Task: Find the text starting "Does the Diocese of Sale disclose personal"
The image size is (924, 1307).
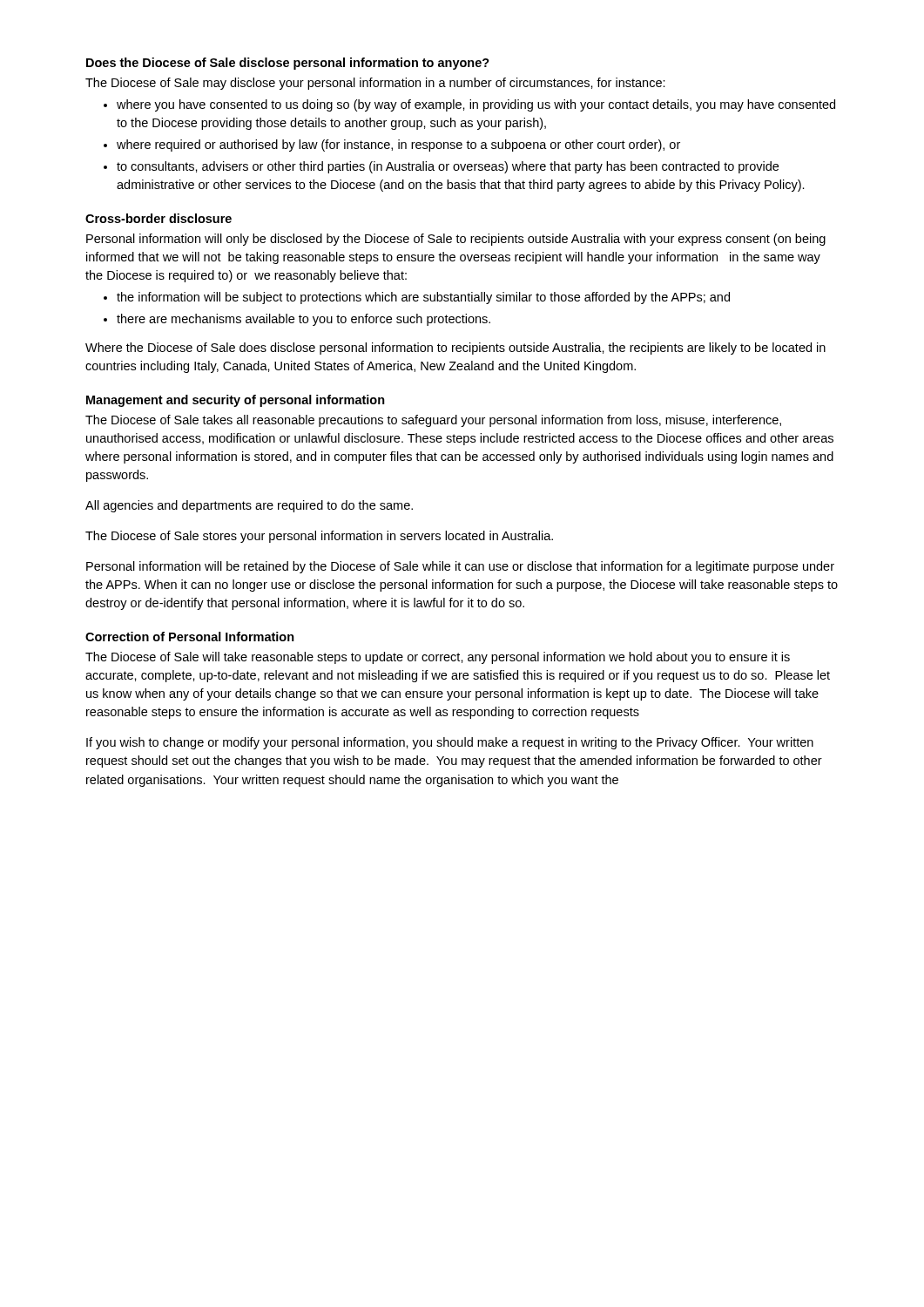Action: pyautogui.click(x=287, y=63)
